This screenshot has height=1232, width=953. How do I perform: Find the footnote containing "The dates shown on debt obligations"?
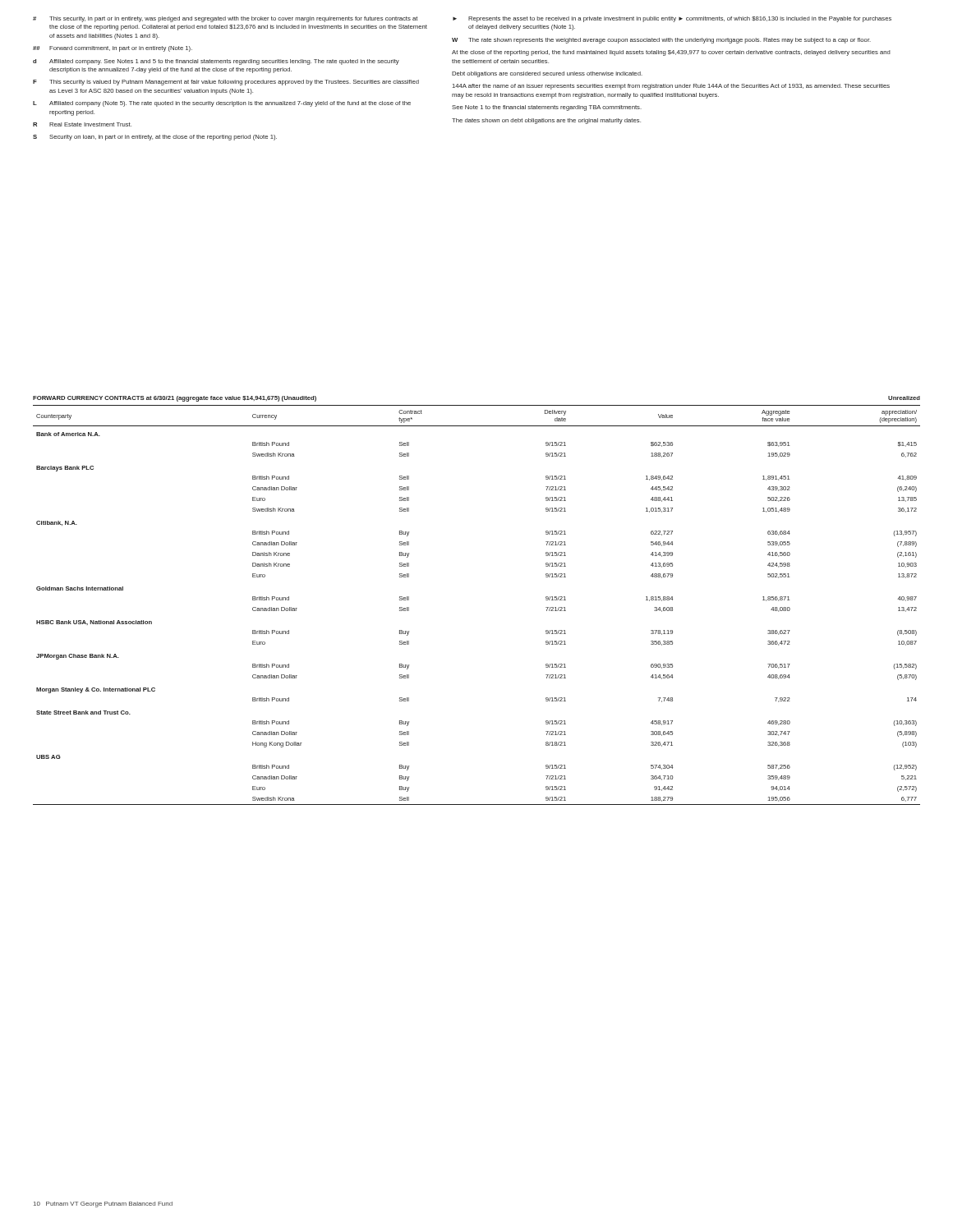click(x=547, y=120)
